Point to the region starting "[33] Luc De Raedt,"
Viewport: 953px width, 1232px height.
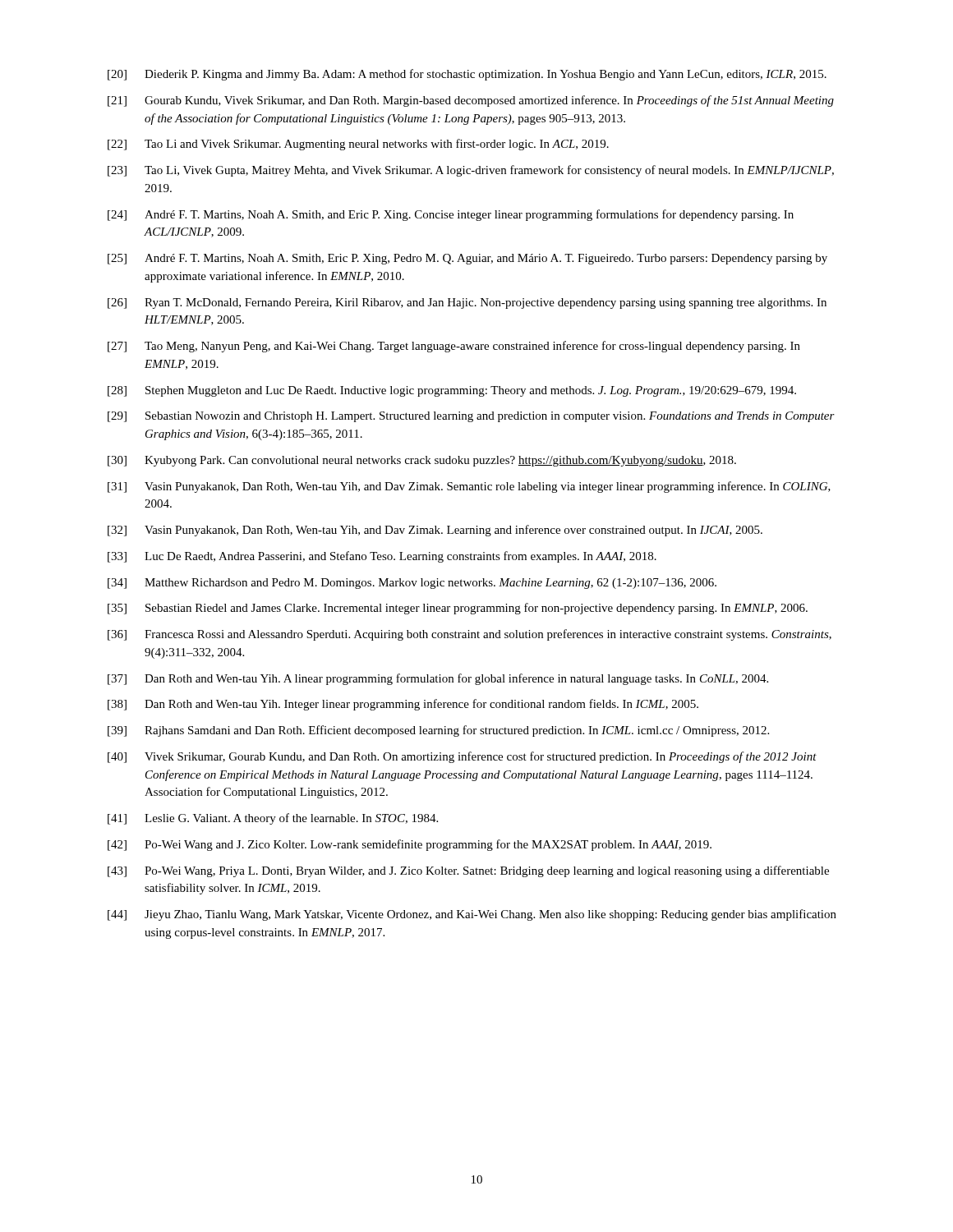[476, 557]
